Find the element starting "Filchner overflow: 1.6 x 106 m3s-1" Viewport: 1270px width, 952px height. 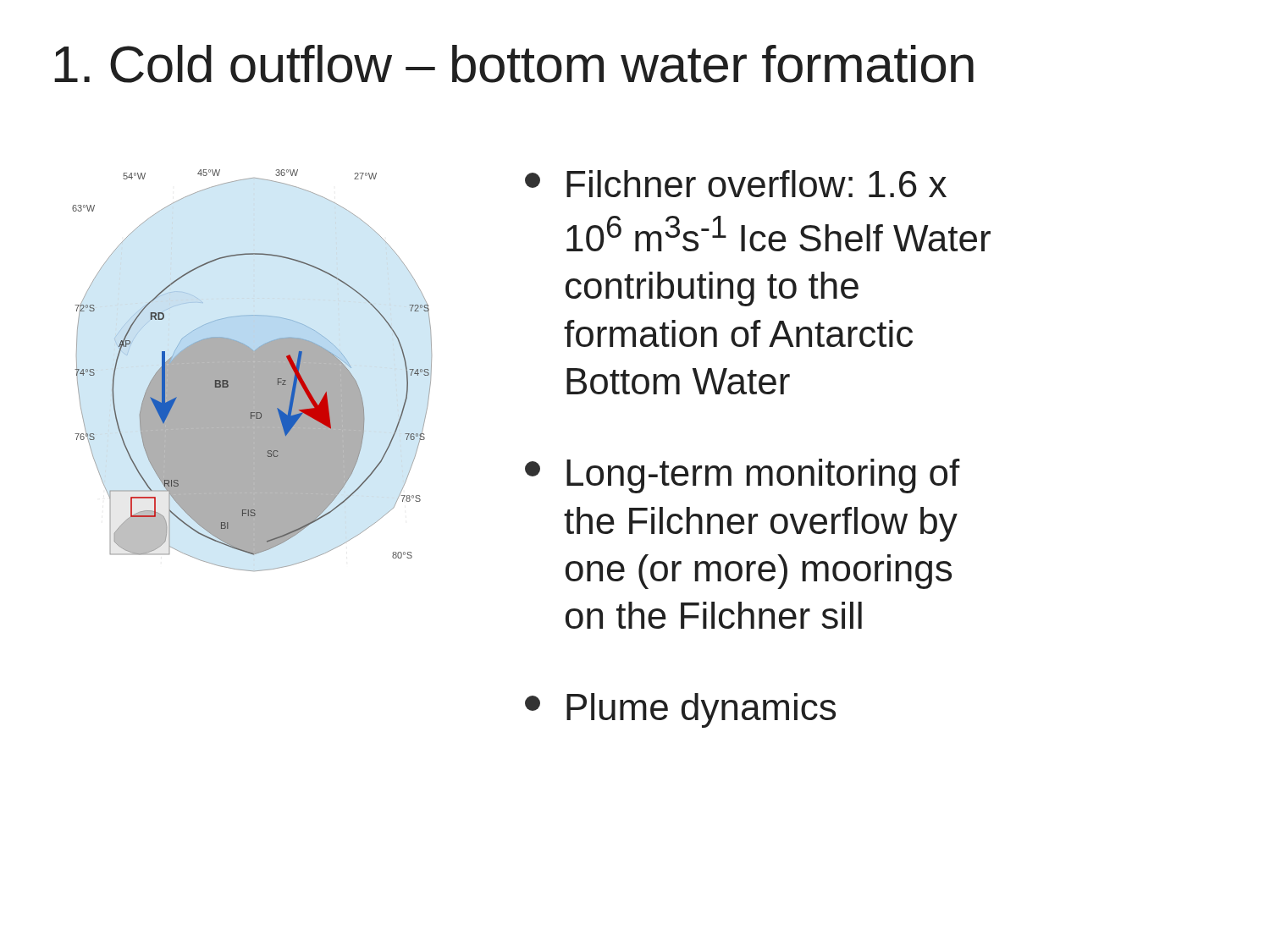click(x=758, y=283)
